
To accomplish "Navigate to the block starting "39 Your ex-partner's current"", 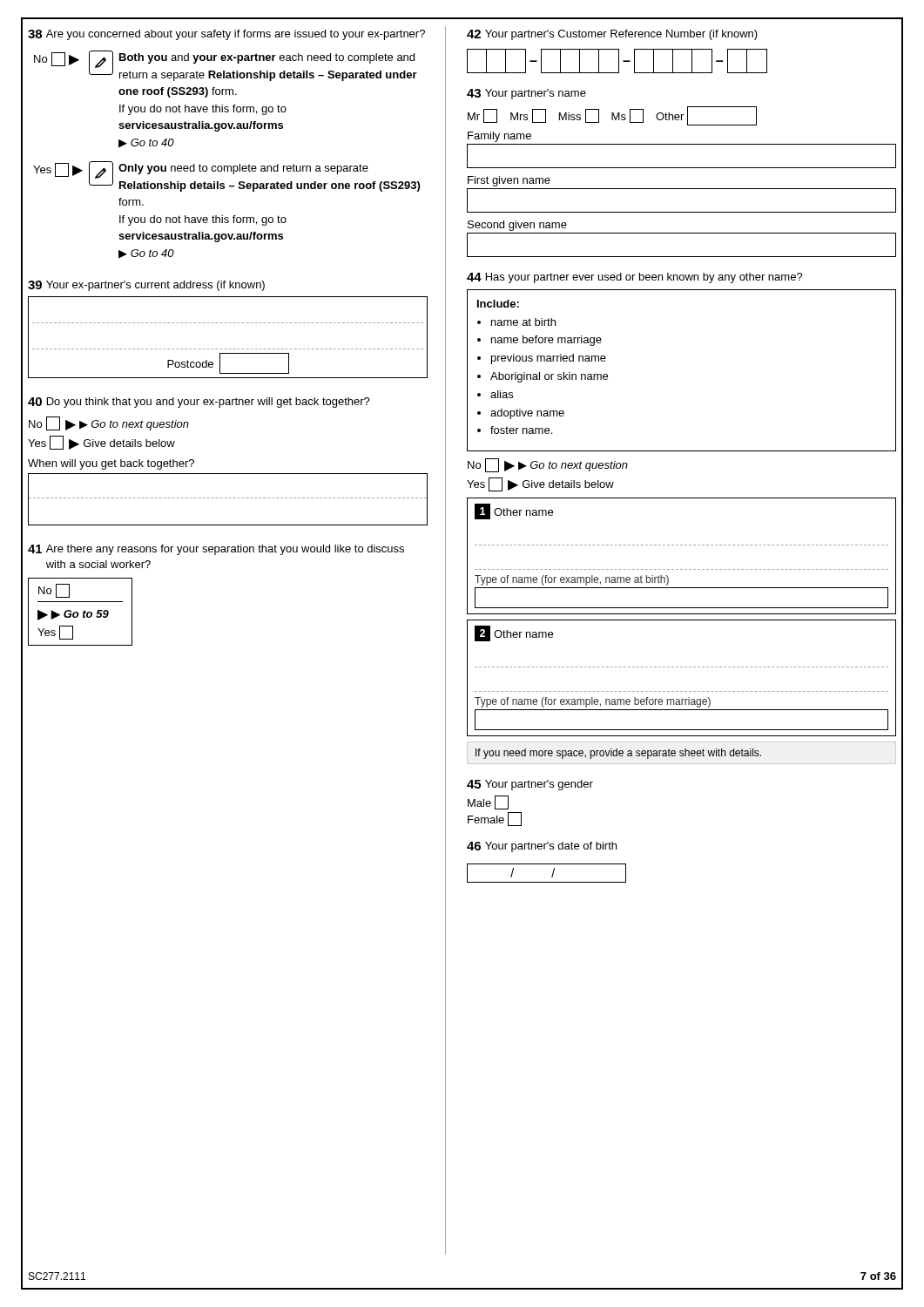I will pyautogui.click(x=228, y=328).
